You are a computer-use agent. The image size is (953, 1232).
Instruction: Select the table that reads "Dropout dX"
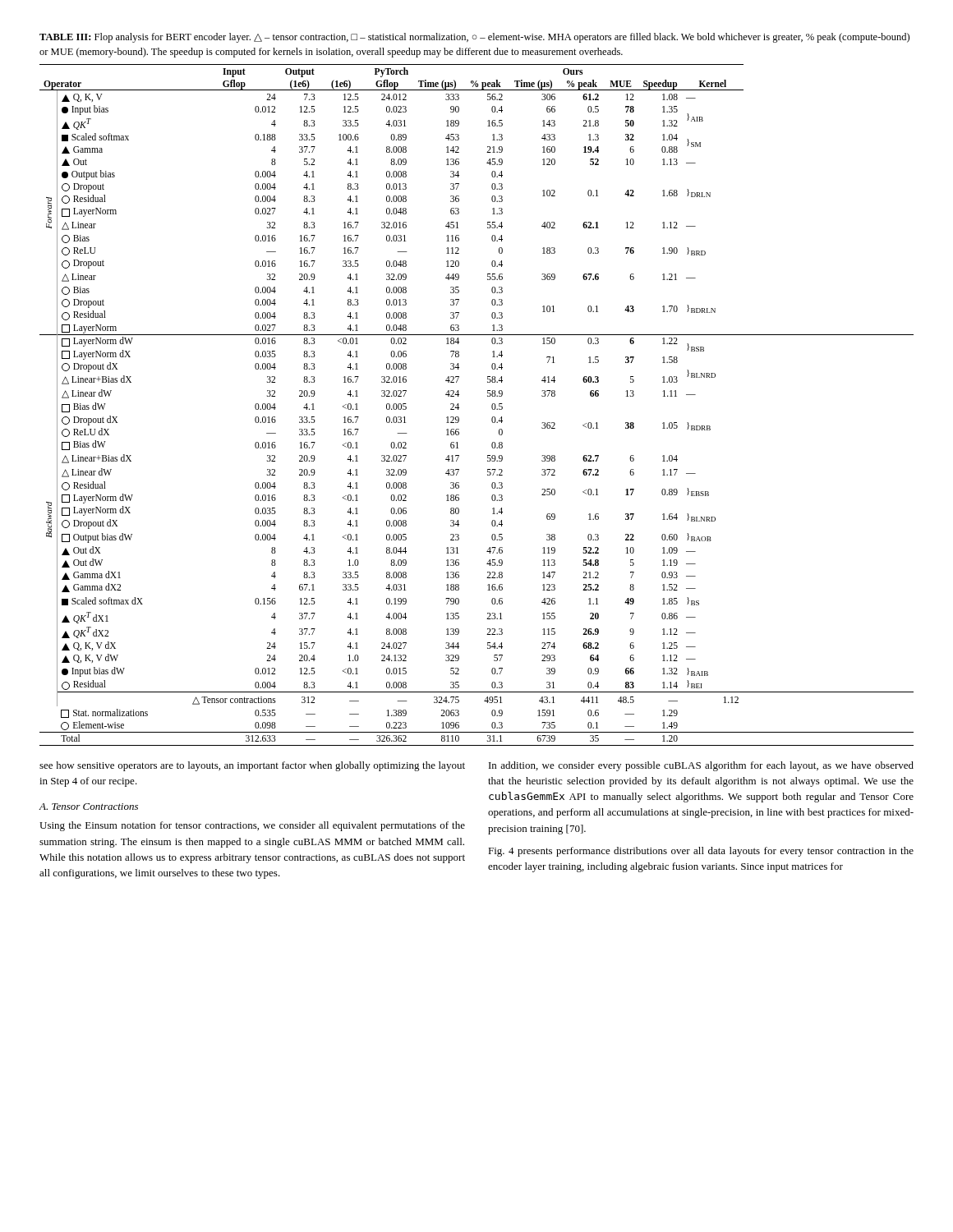point(476,405)
